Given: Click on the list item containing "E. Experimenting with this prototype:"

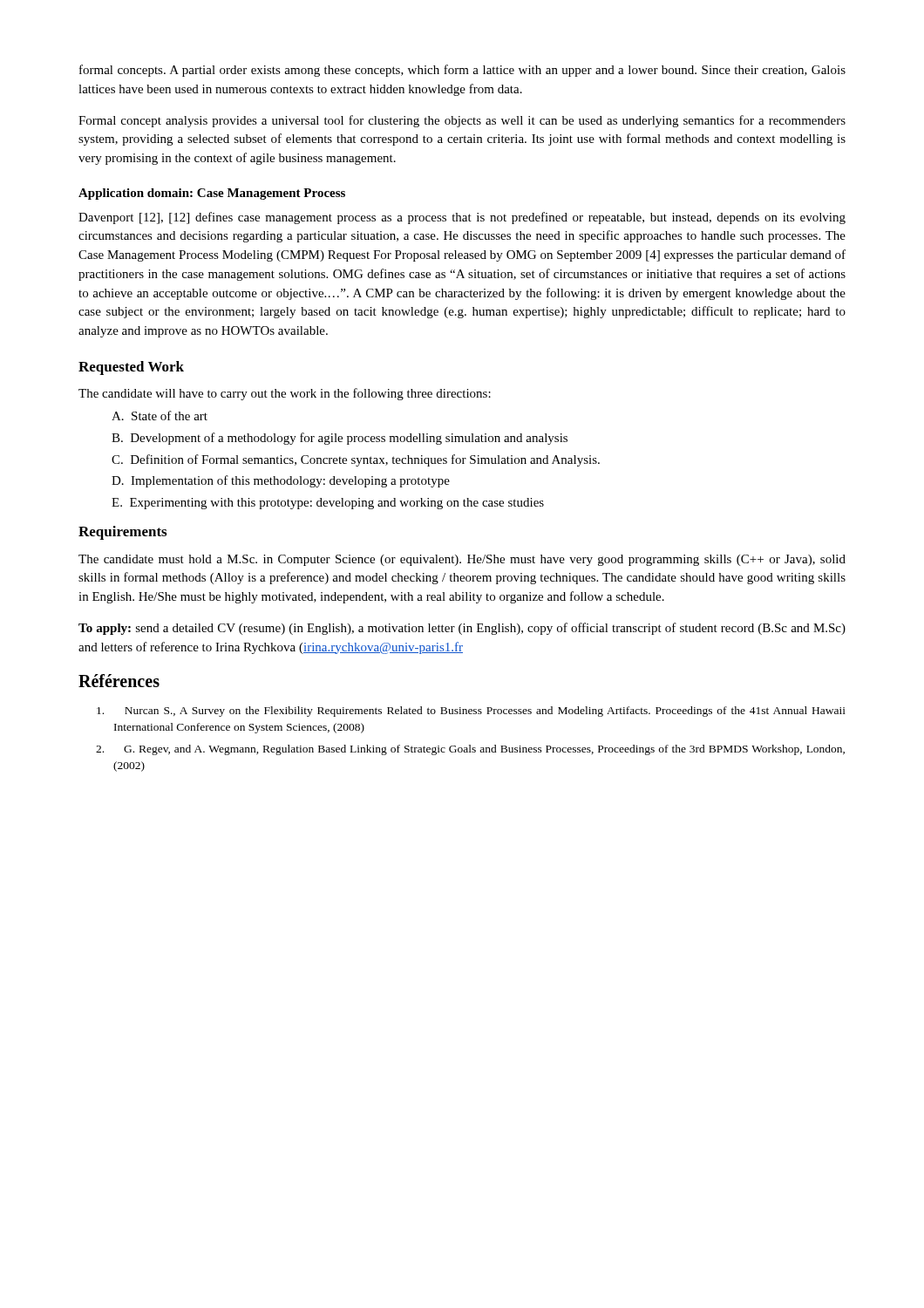Looking at the screenshot, I should (x=479, y=503).
